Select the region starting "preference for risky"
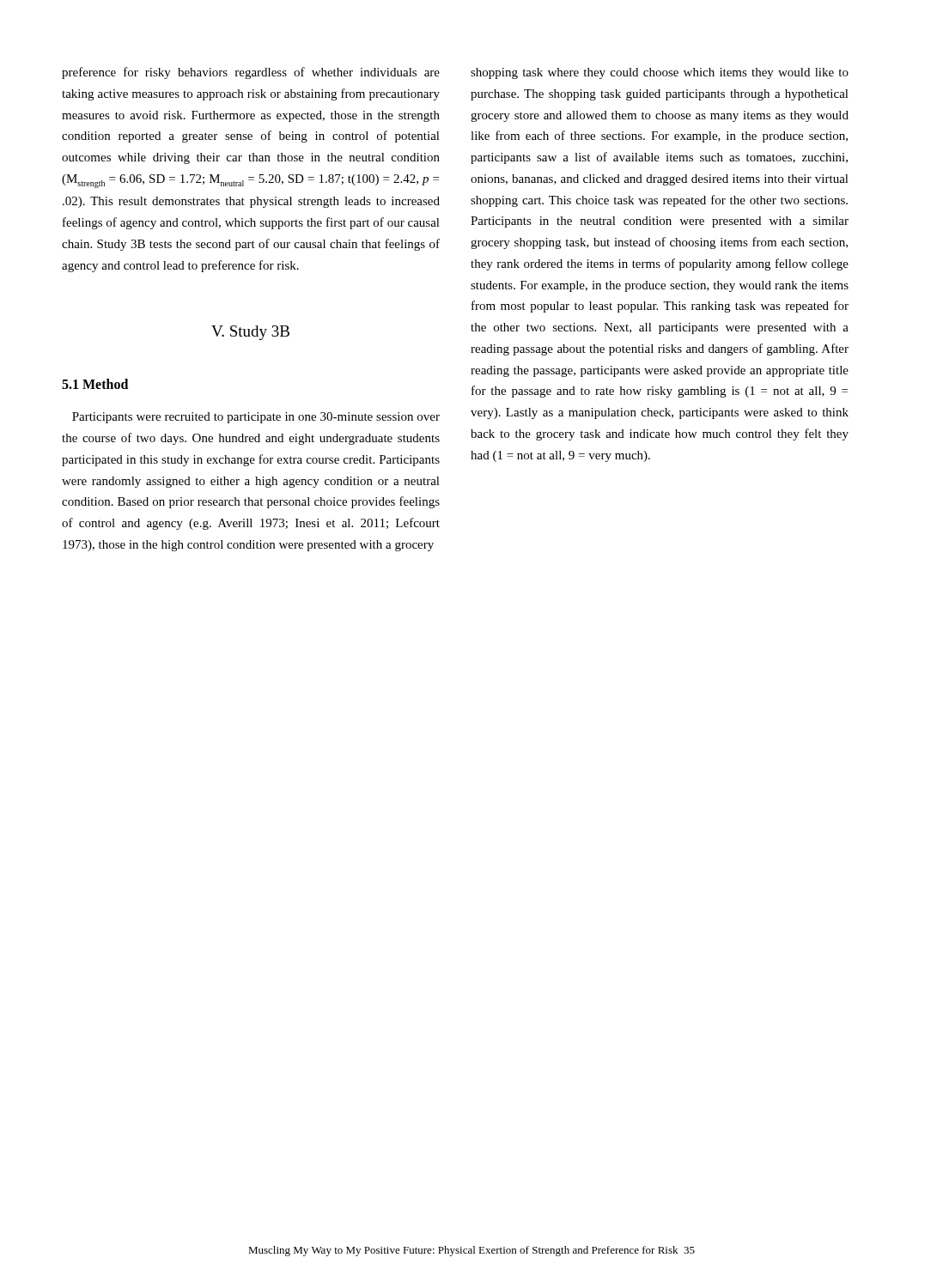This screenshot has width=943, height=1288. point(251,169)
